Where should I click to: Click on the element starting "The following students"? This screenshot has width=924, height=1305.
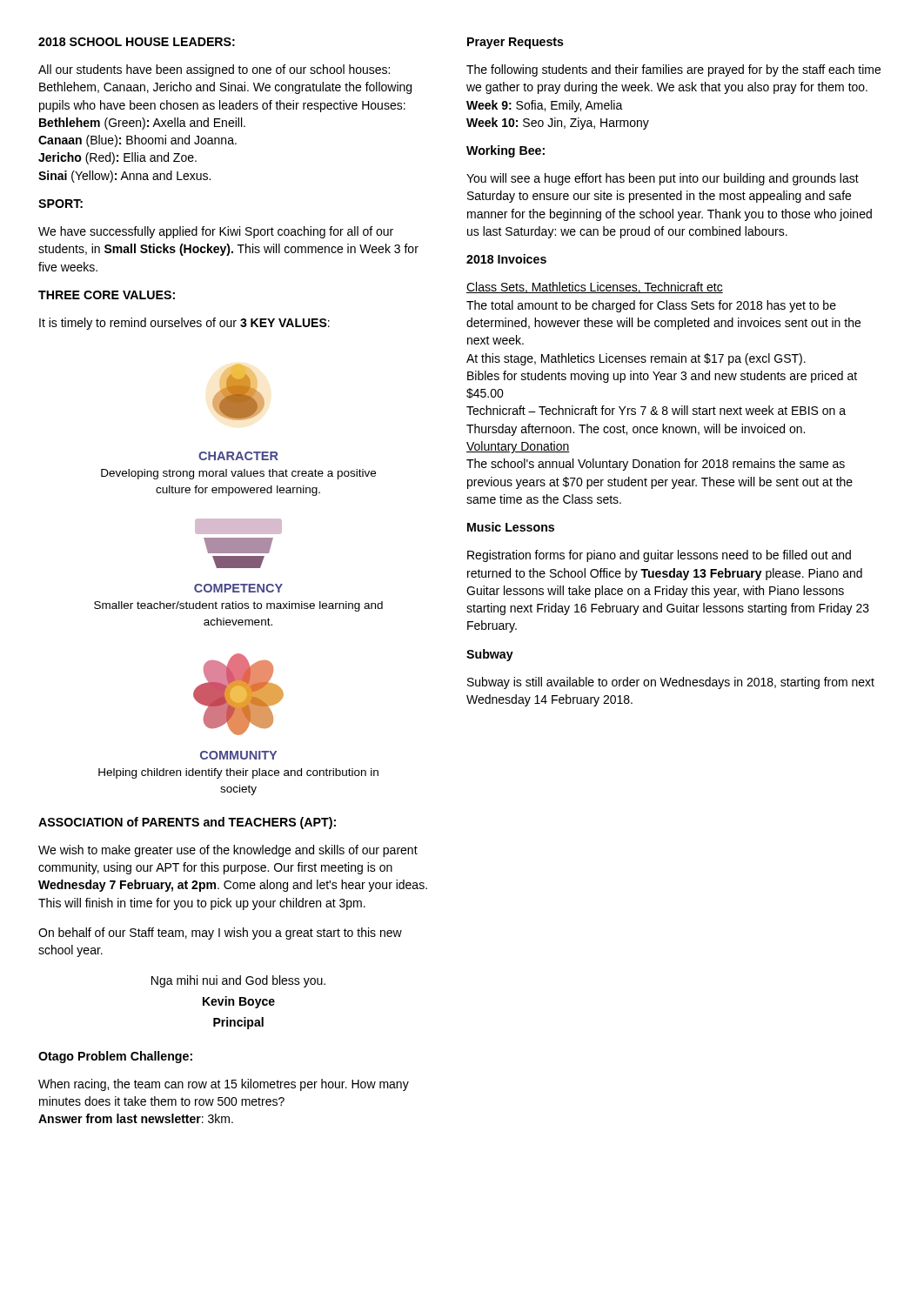pyautogui.click(x=676, y=96)
